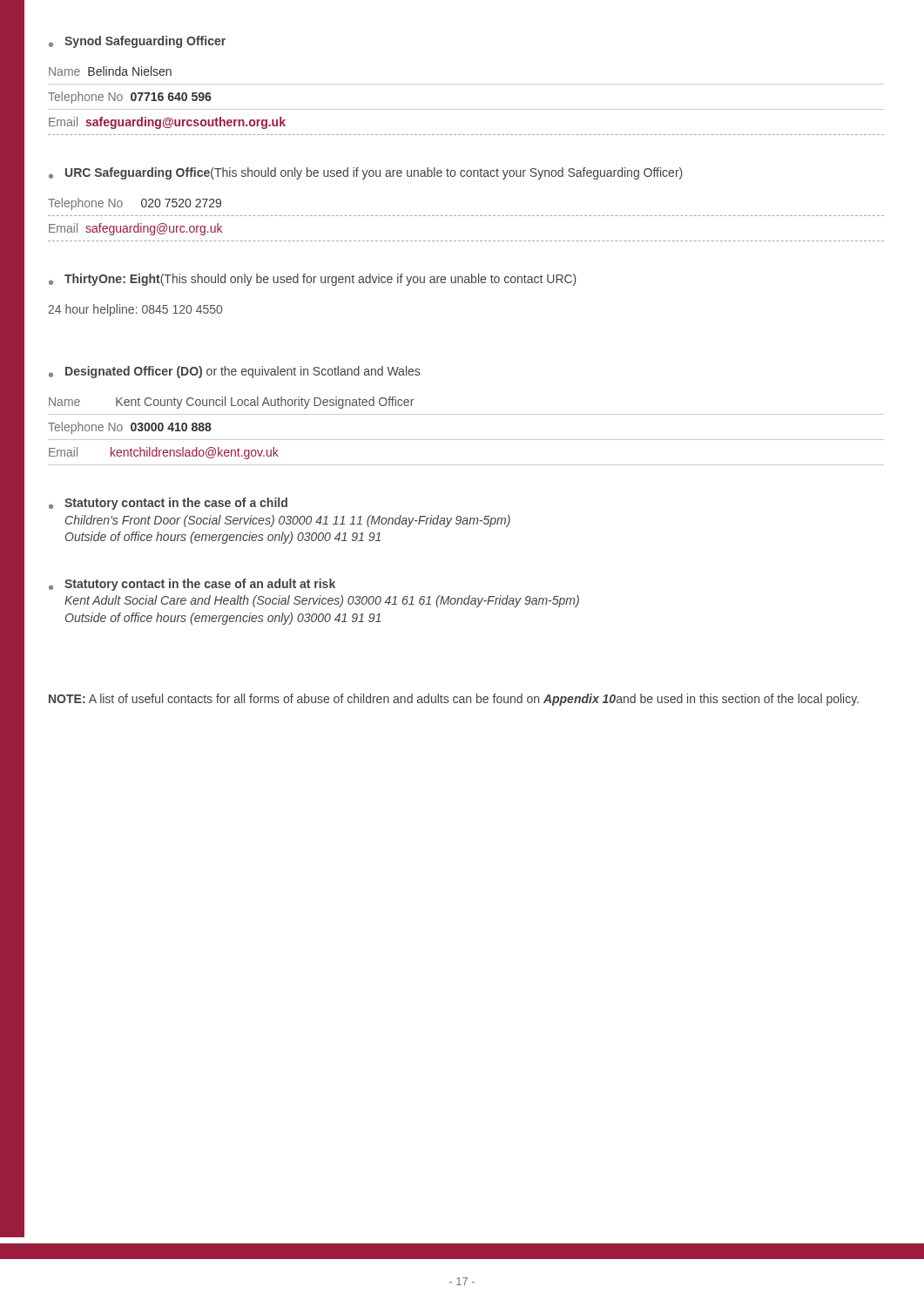Point to the element starting "• Synod Safeguarding Officer"
Viewport: 924px width, 1307px height.
137,42
